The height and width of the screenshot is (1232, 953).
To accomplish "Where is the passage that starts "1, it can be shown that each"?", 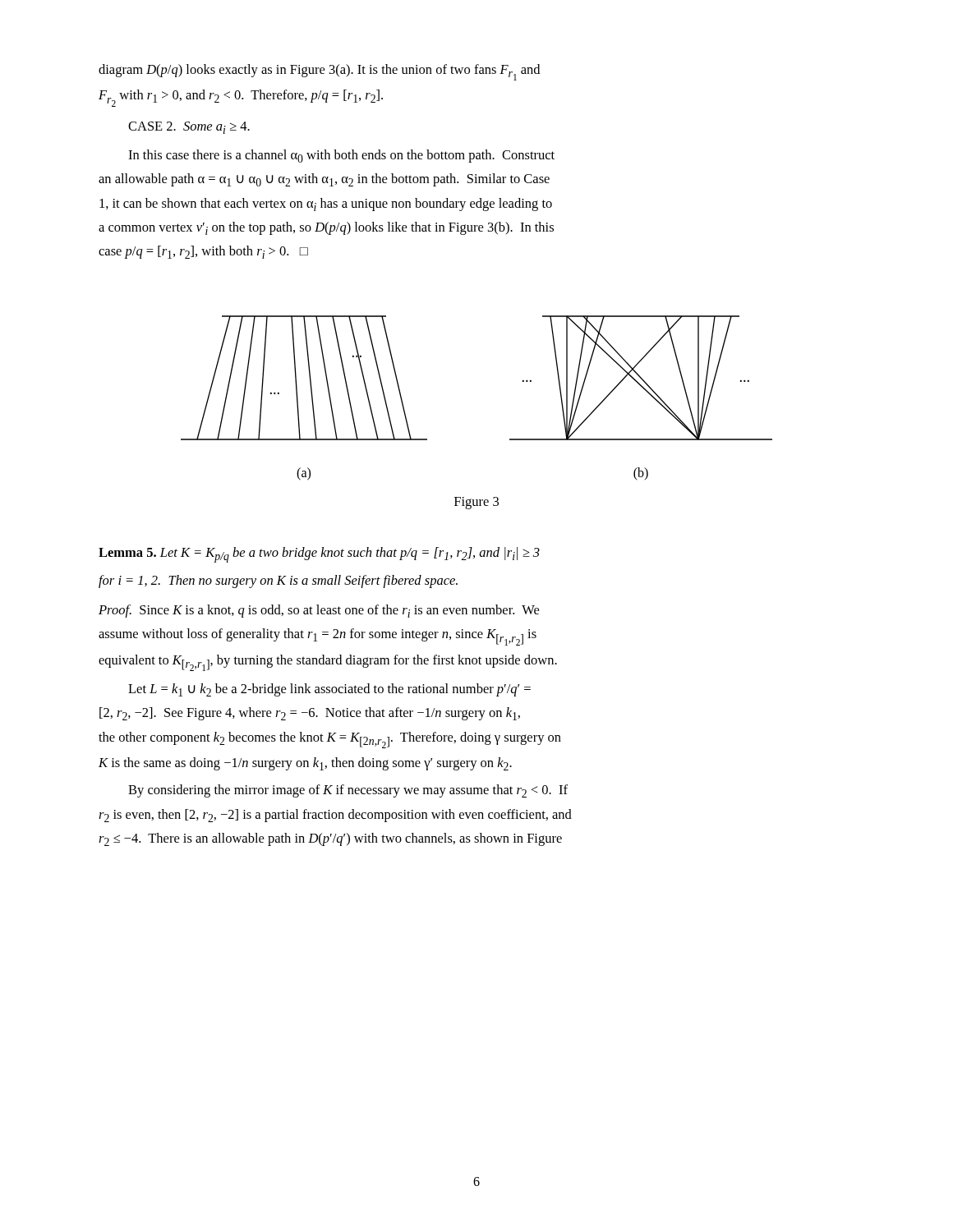I will [325, 204].
